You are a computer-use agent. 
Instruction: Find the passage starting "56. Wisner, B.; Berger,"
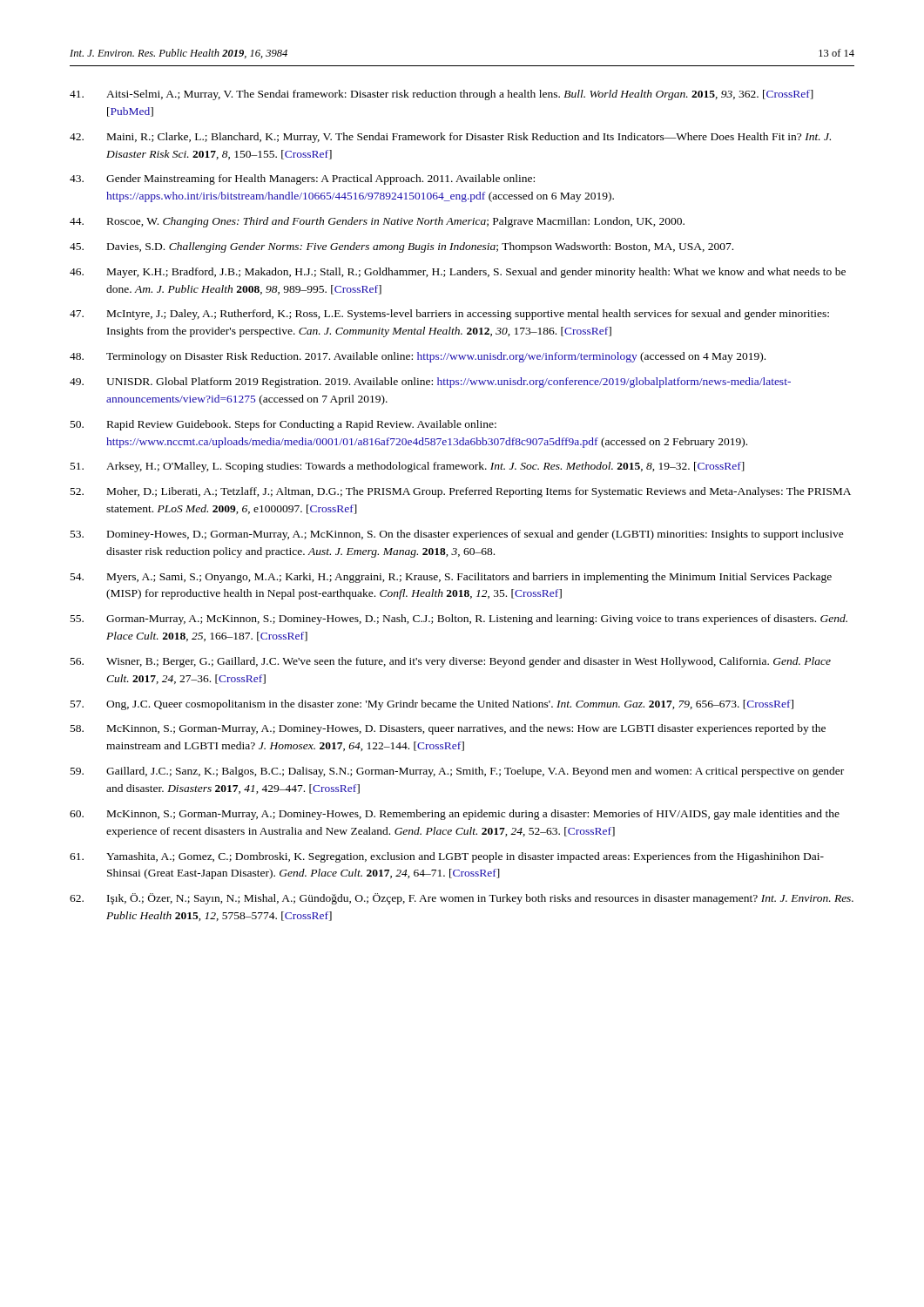click(x=462, y=670)
